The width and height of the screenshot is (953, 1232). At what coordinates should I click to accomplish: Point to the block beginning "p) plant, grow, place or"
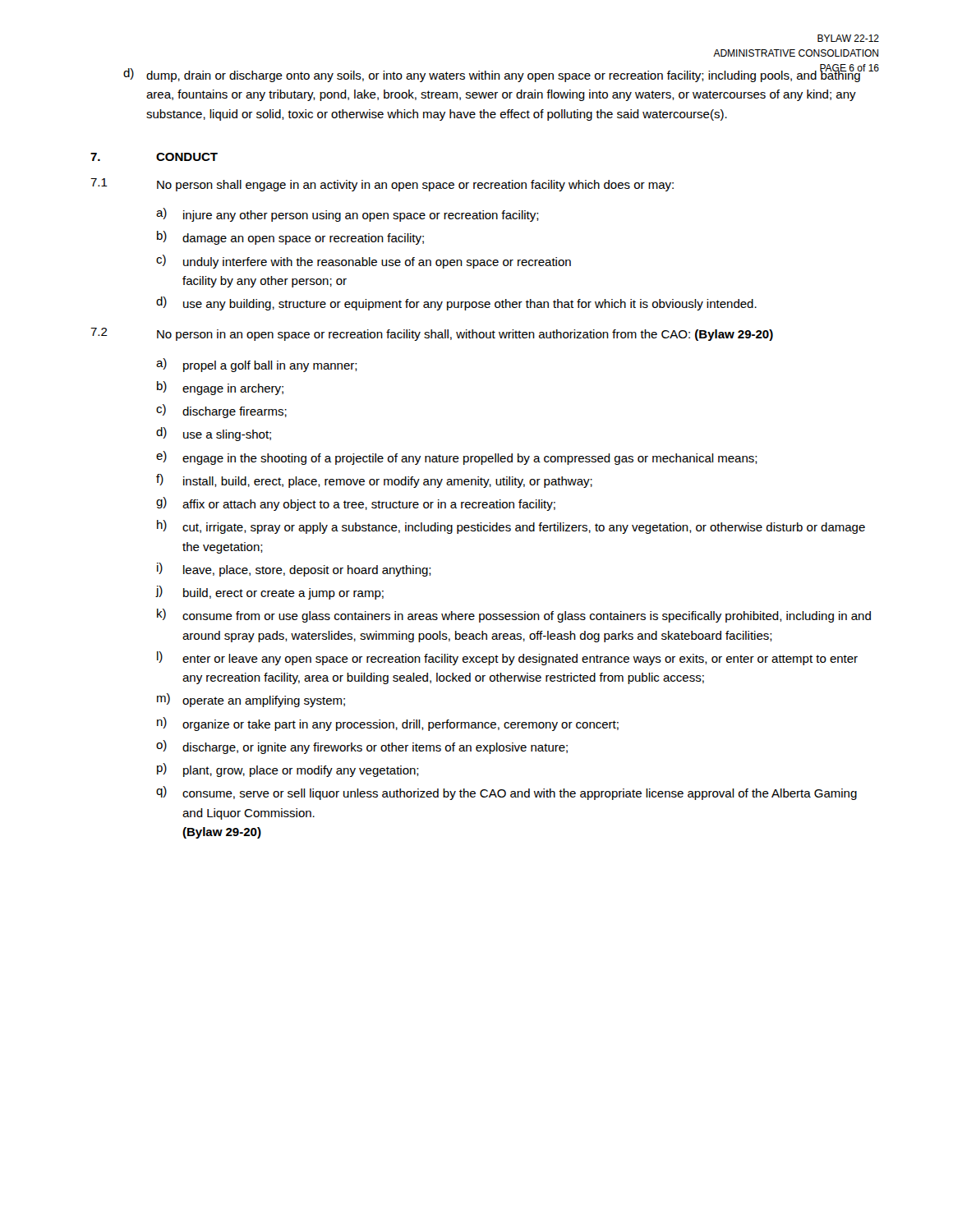[288, 770]
